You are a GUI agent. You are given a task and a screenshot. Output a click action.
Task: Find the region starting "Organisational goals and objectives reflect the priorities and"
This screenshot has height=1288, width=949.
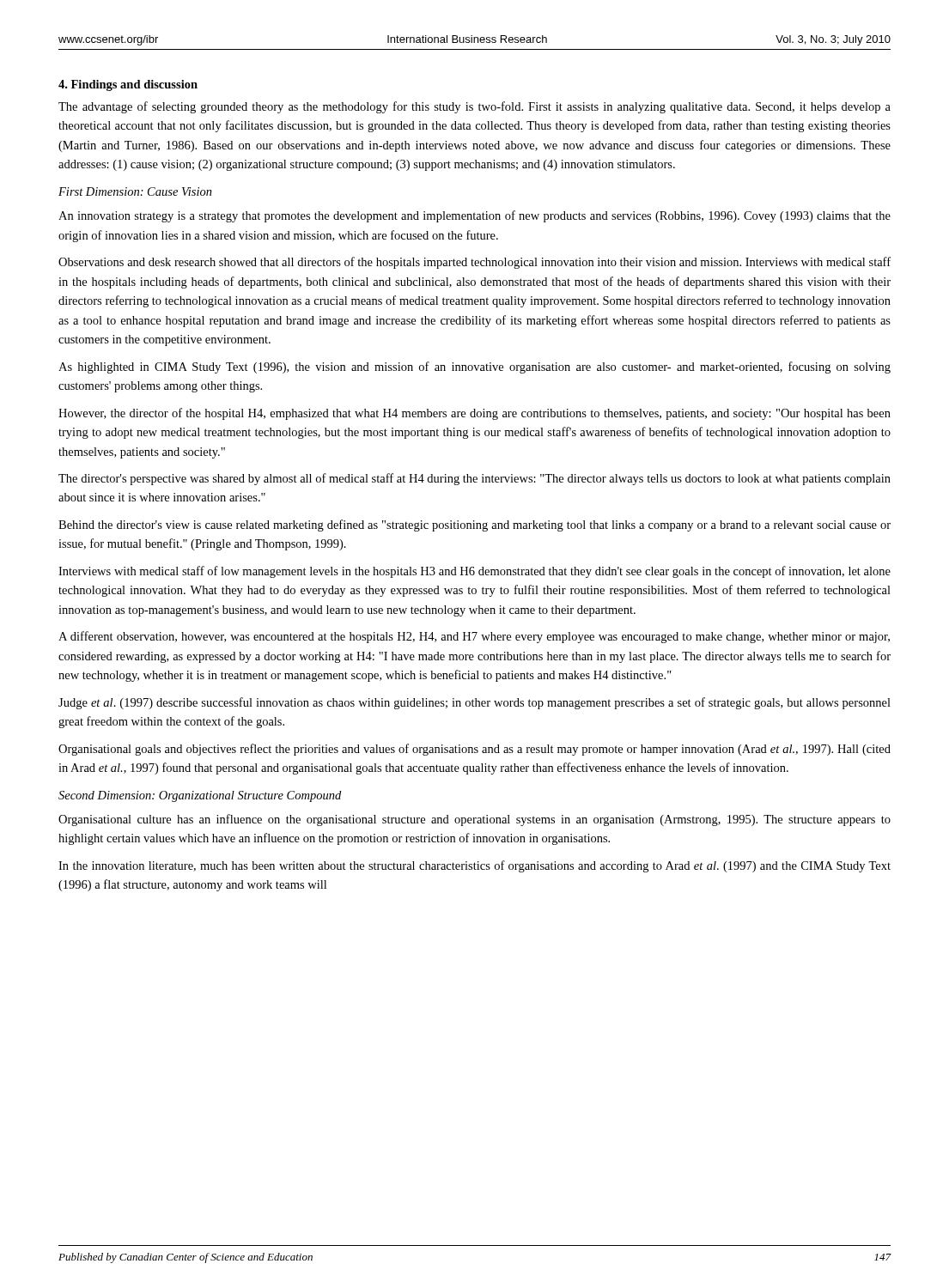point(474,758)
